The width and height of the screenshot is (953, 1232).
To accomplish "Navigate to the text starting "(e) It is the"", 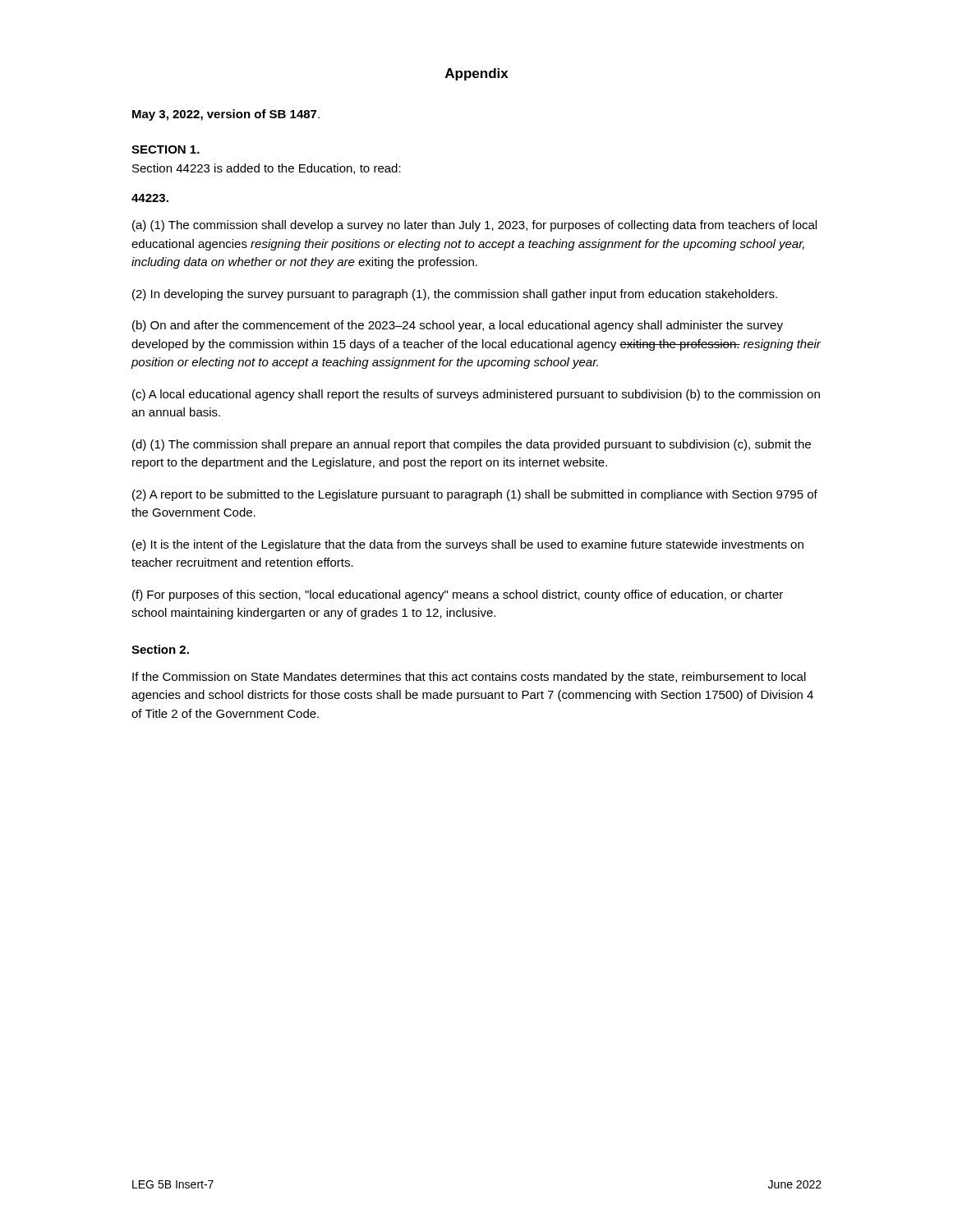I will click(x=468, y=553).
